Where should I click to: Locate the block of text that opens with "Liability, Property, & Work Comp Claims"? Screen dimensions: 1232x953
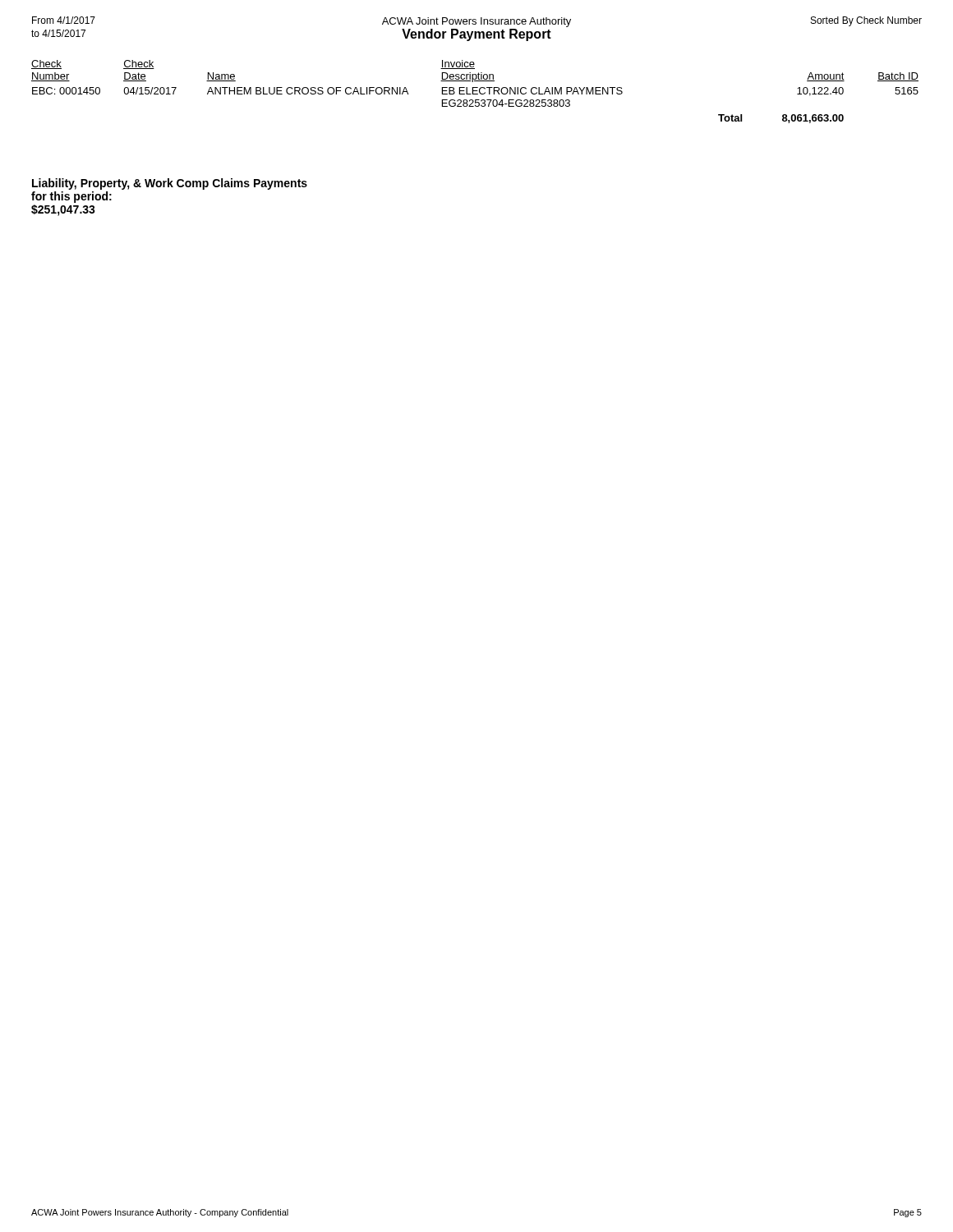169,196
